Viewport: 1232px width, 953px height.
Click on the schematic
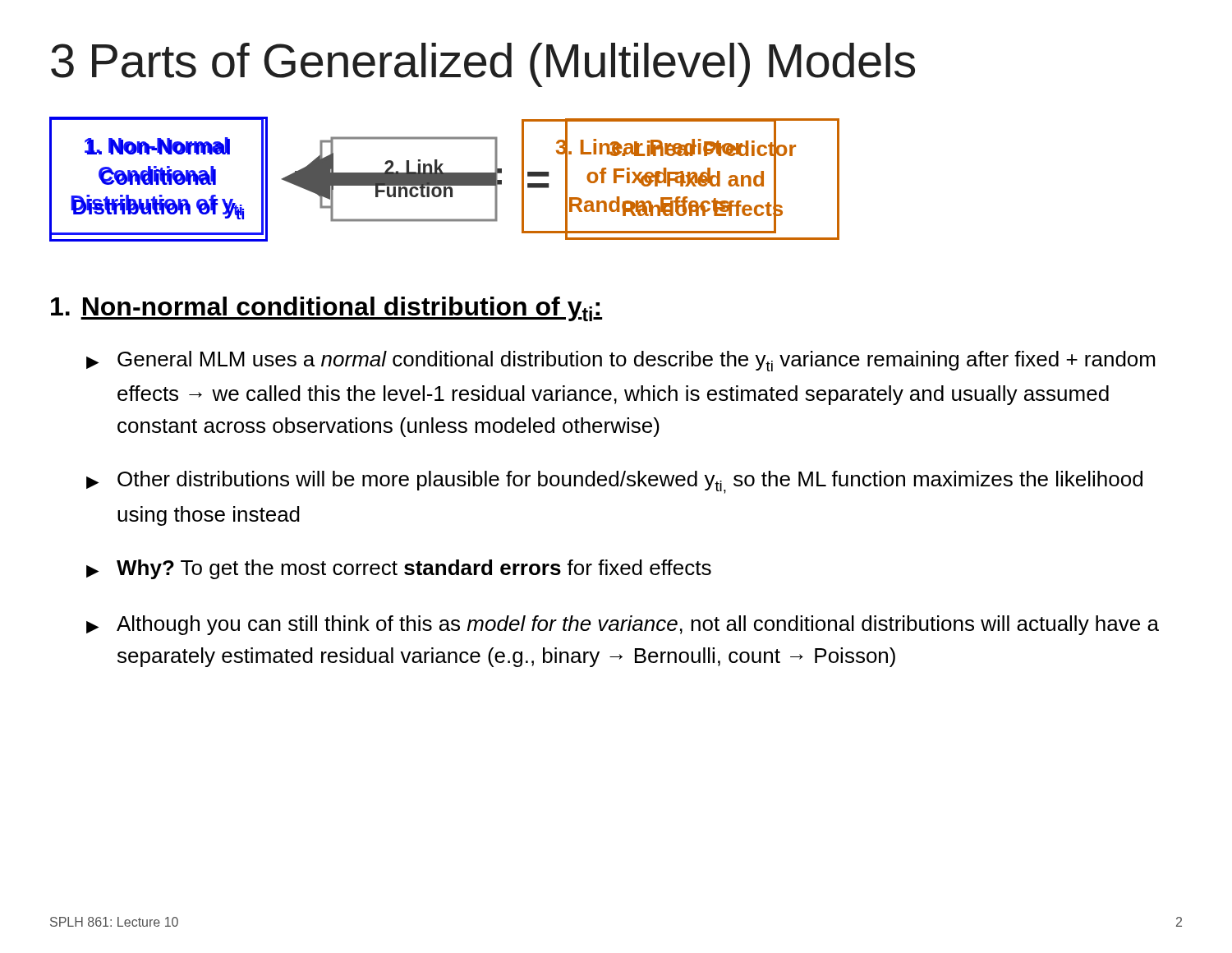(x=616, y=200)
